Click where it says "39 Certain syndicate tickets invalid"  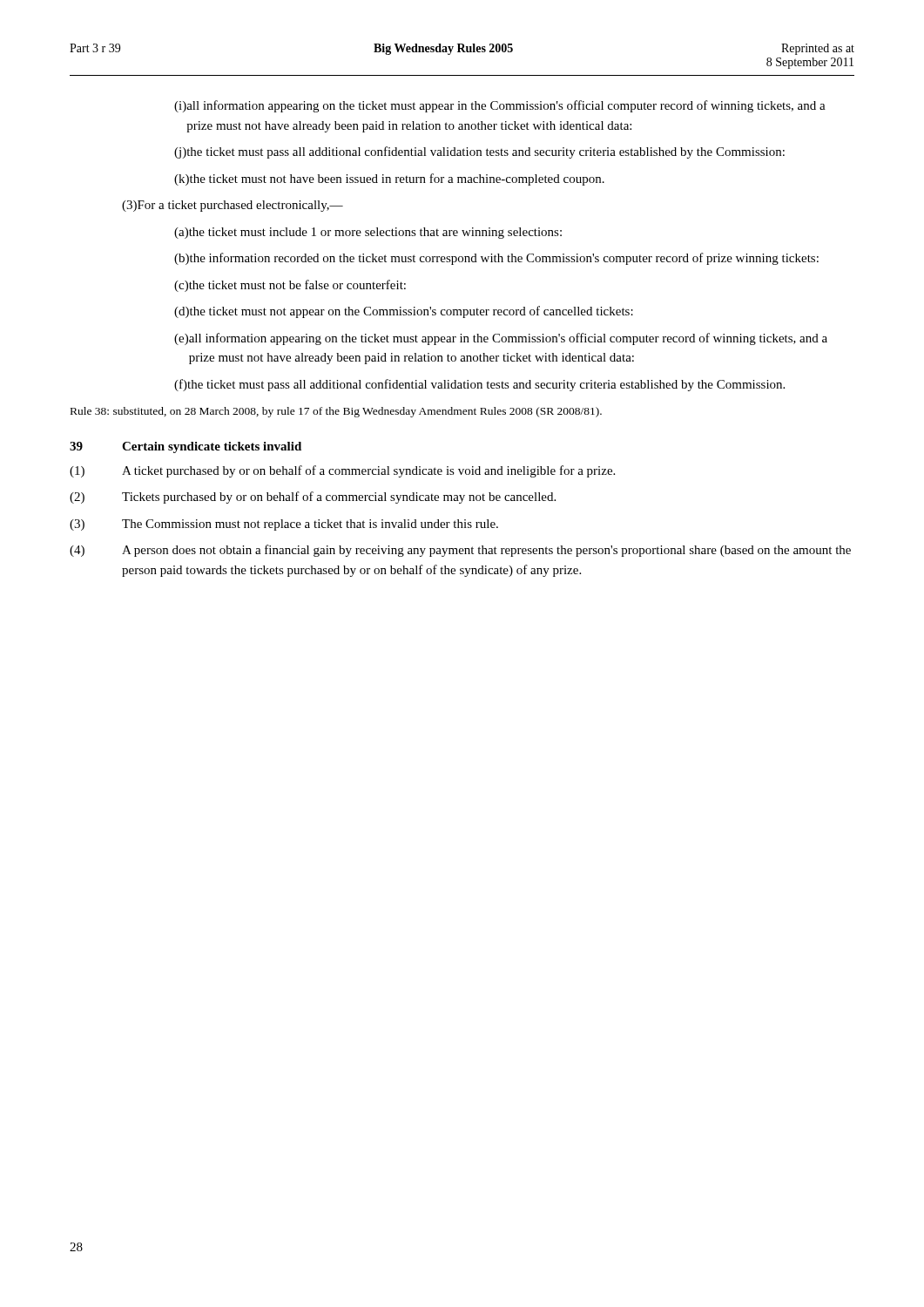[x=186, y=446]
